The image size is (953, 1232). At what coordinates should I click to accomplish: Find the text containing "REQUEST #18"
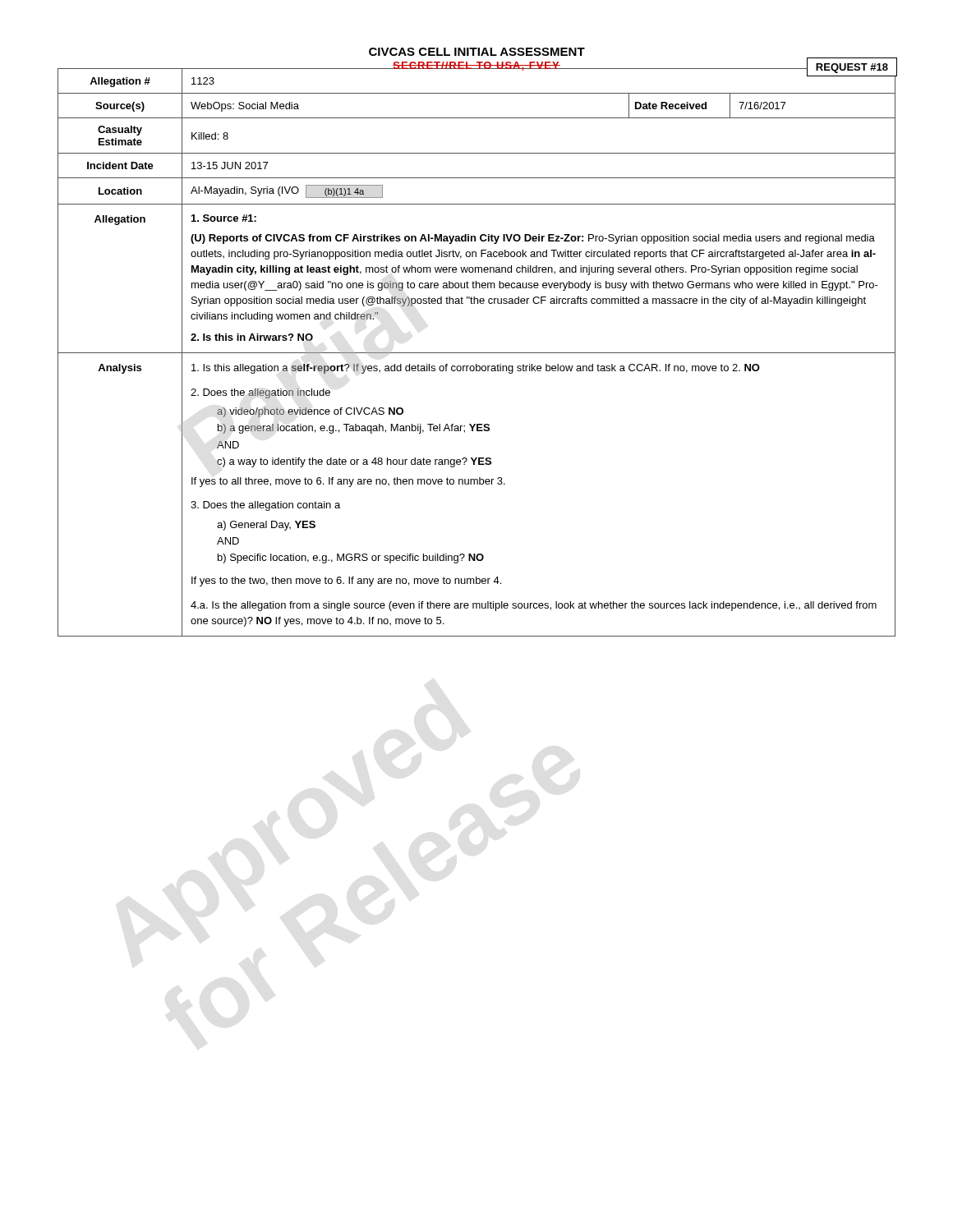pos(852,67)
